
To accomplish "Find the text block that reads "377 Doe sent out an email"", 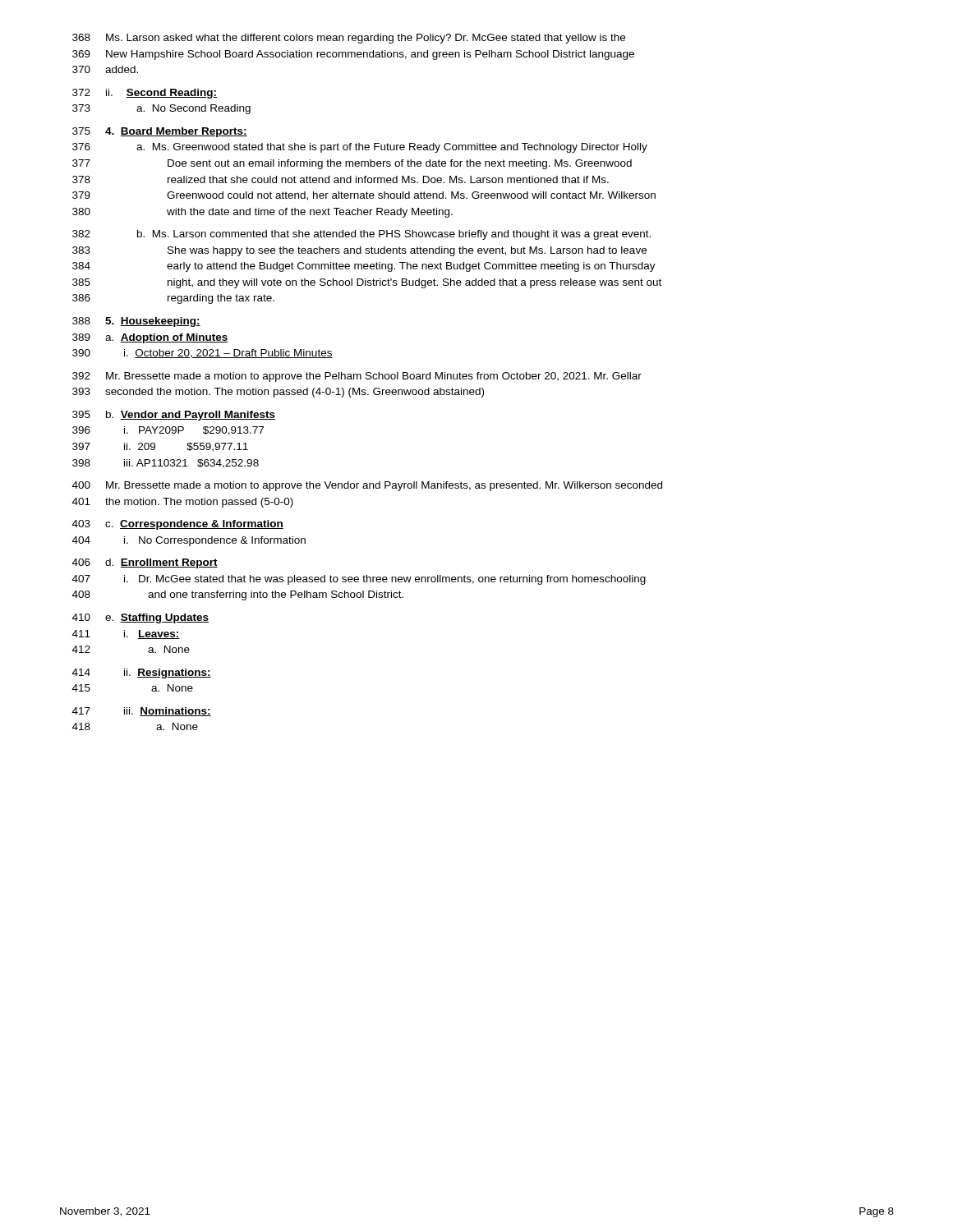I will point(476,163).
